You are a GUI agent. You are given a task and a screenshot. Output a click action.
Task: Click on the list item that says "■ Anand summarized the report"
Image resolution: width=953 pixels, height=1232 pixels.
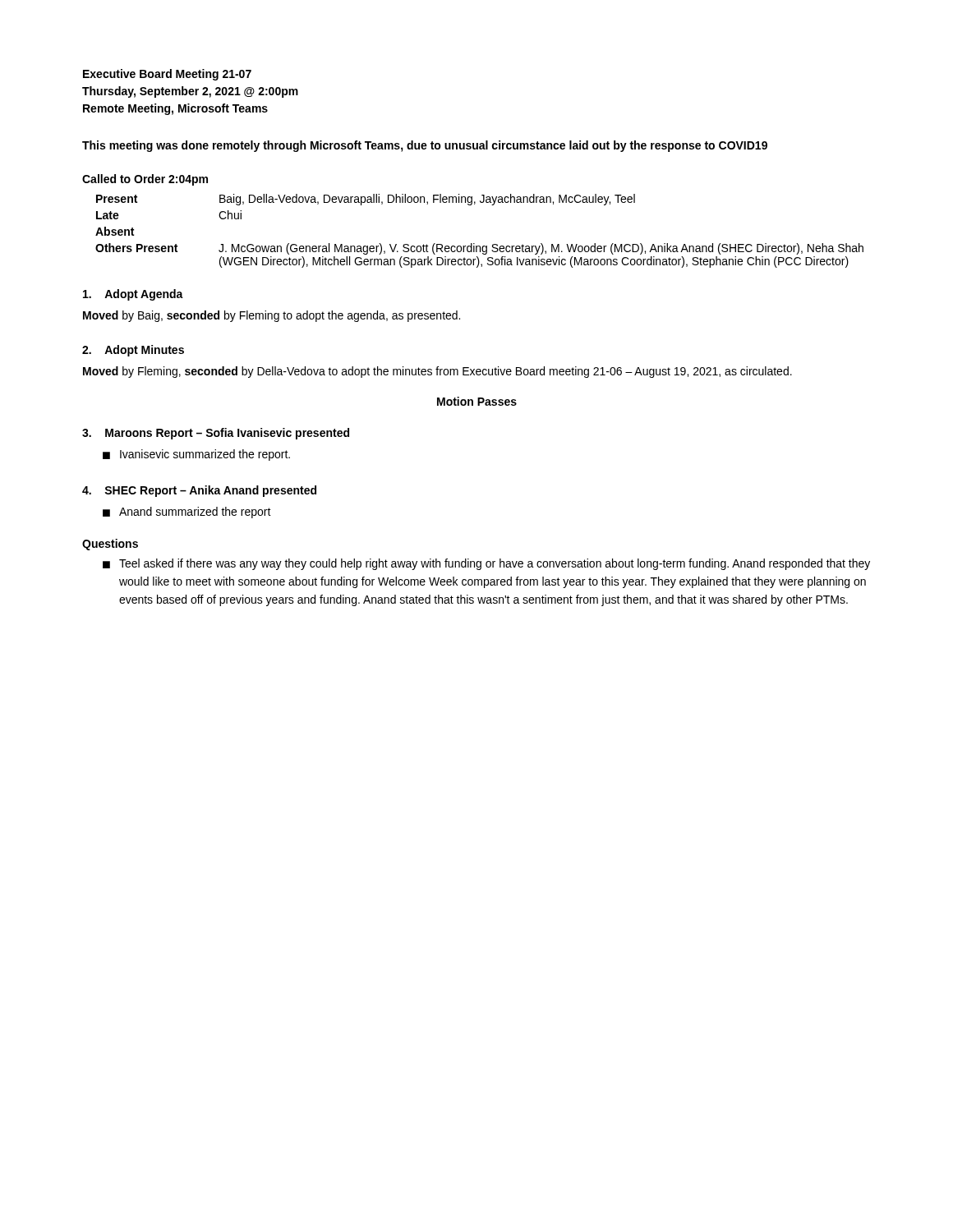click(187, 513)
